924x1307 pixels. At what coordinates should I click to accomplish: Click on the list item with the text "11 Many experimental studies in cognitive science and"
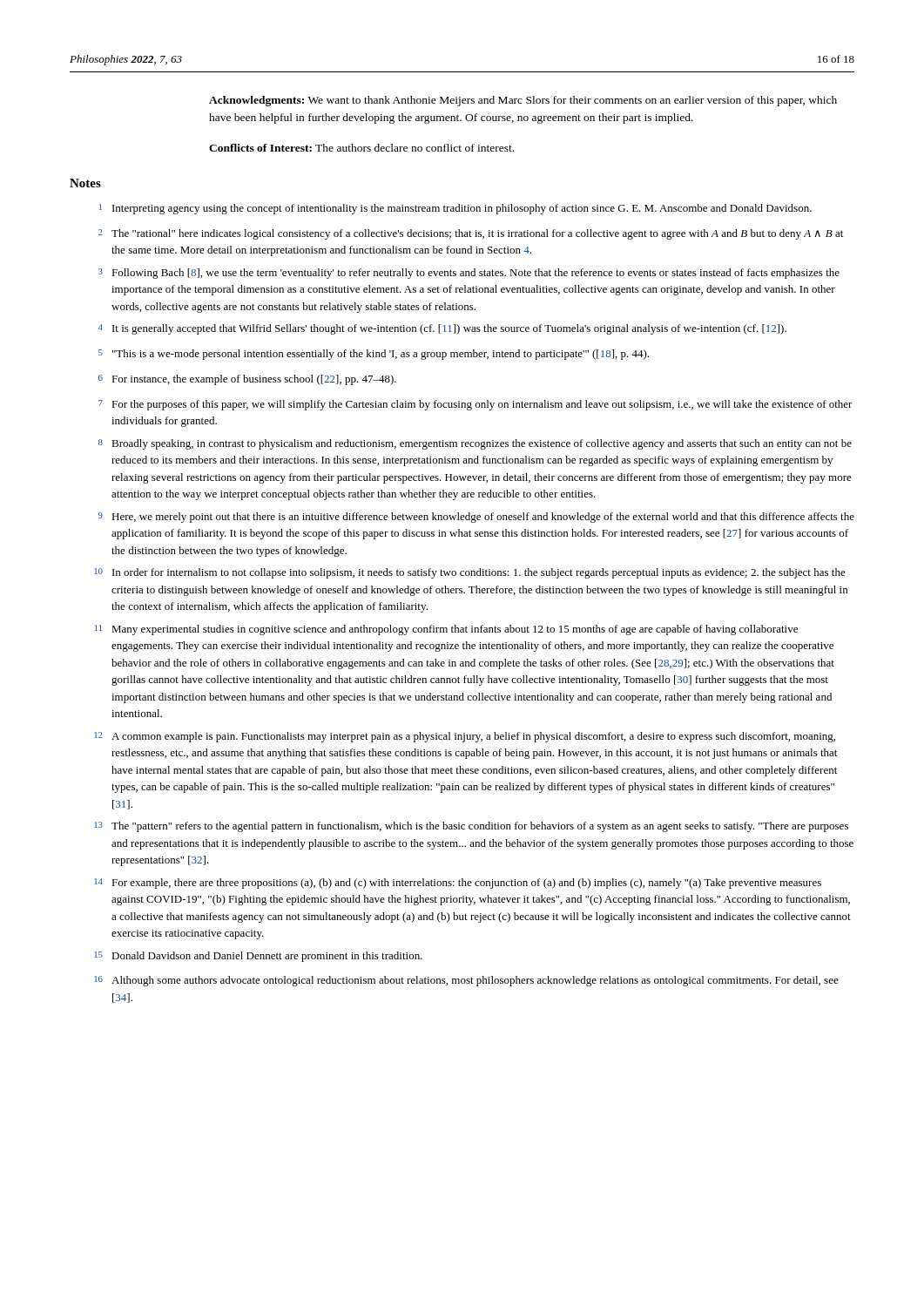point(462,671)
